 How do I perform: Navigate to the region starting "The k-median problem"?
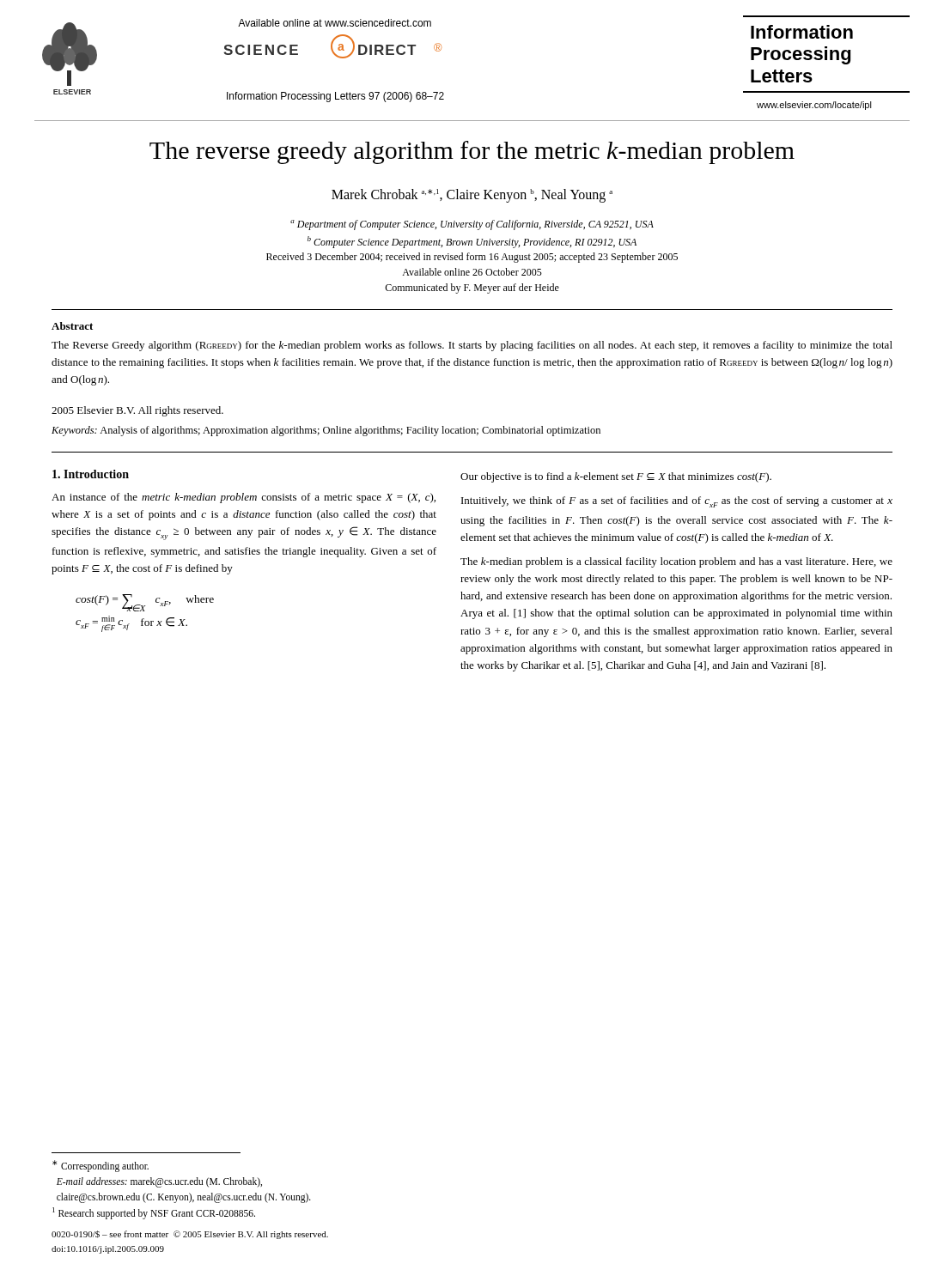[676, 613]
